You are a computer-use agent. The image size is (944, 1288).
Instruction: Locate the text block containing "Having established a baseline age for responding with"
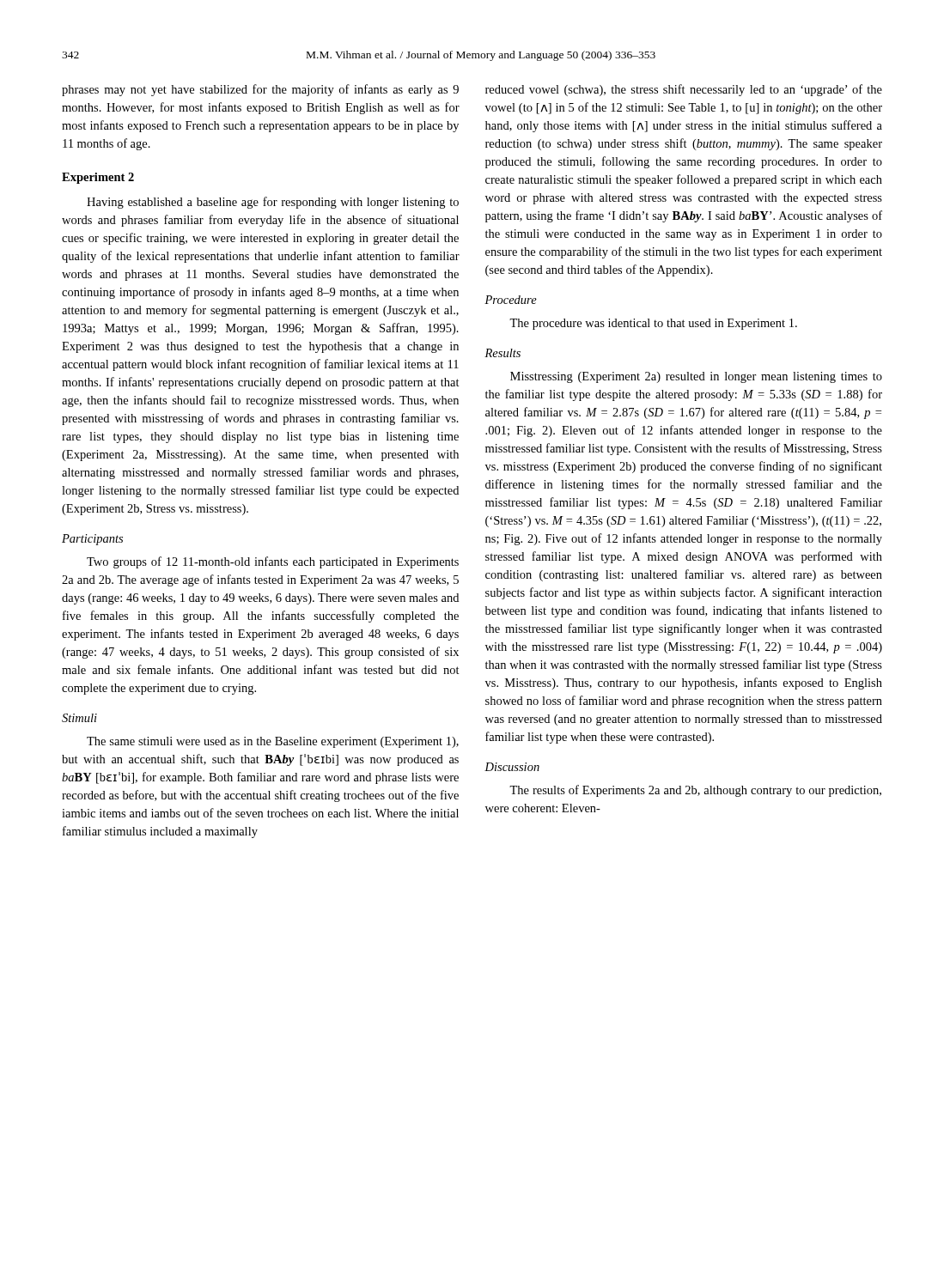point(260,355)
